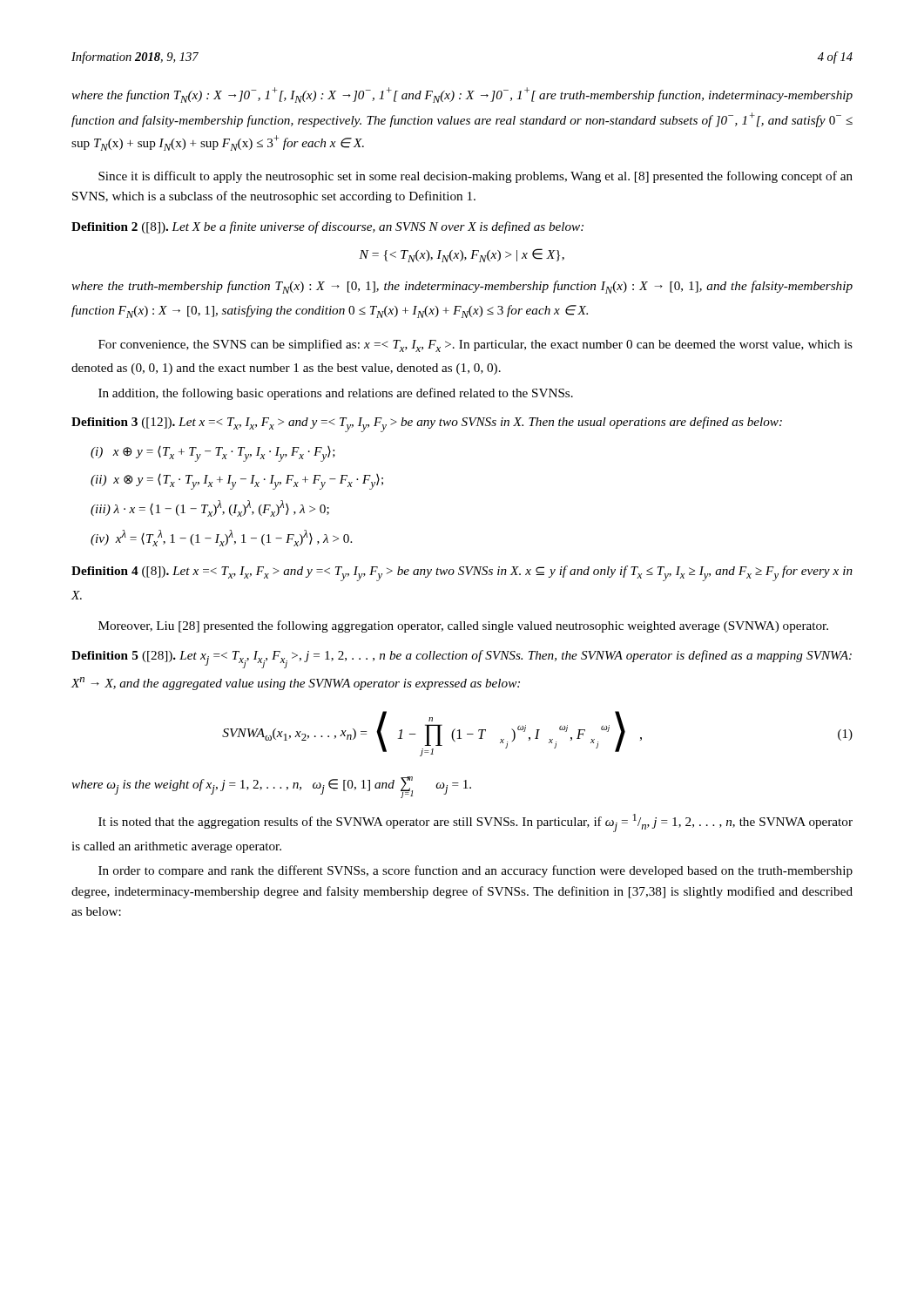Select the element starting "Moreover, Liu [28] presented the following aggregation"
Viewport: 924px width, 1307px height.
[464, 625]
